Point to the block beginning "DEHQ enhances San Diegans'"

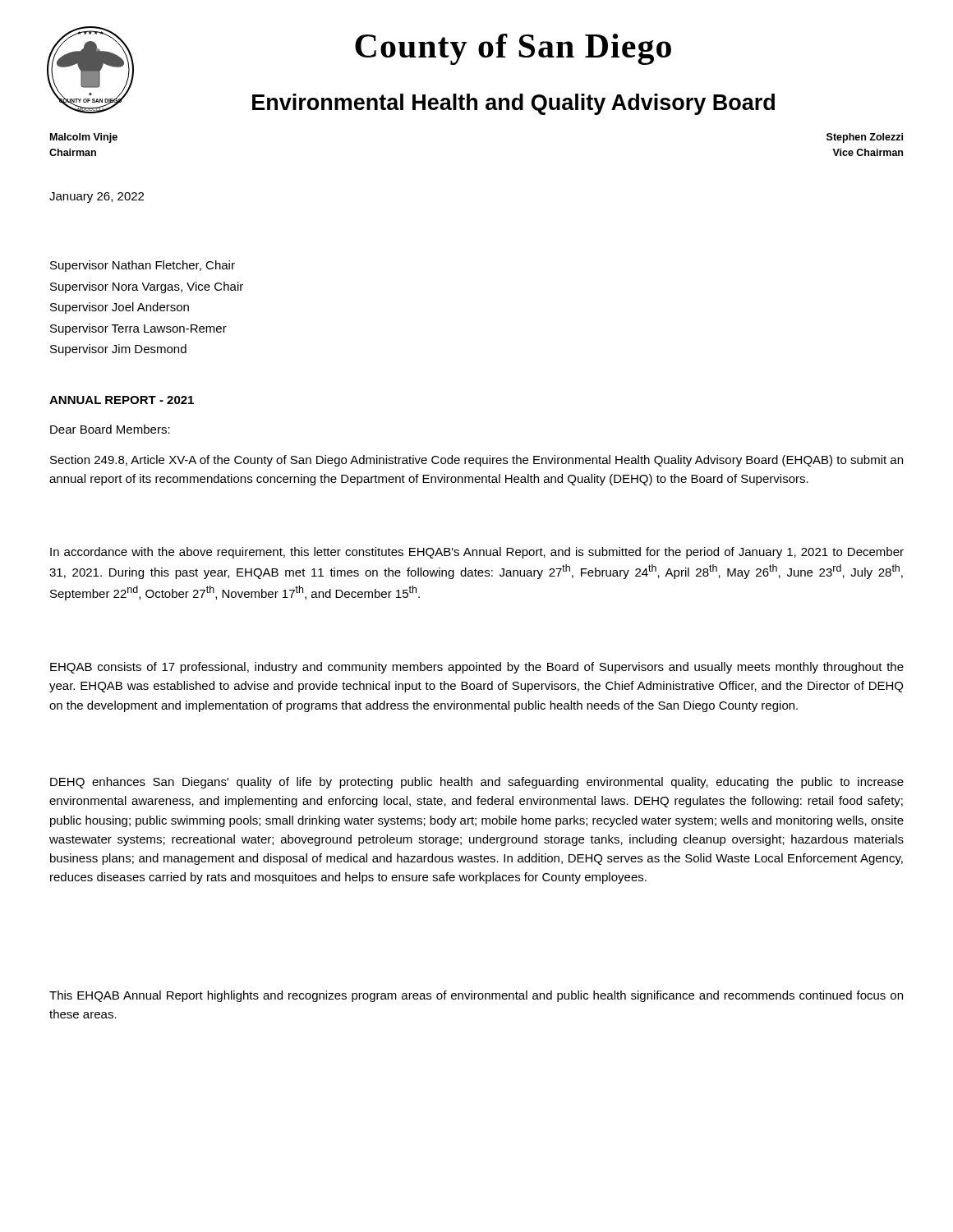[x=476, y=829]
